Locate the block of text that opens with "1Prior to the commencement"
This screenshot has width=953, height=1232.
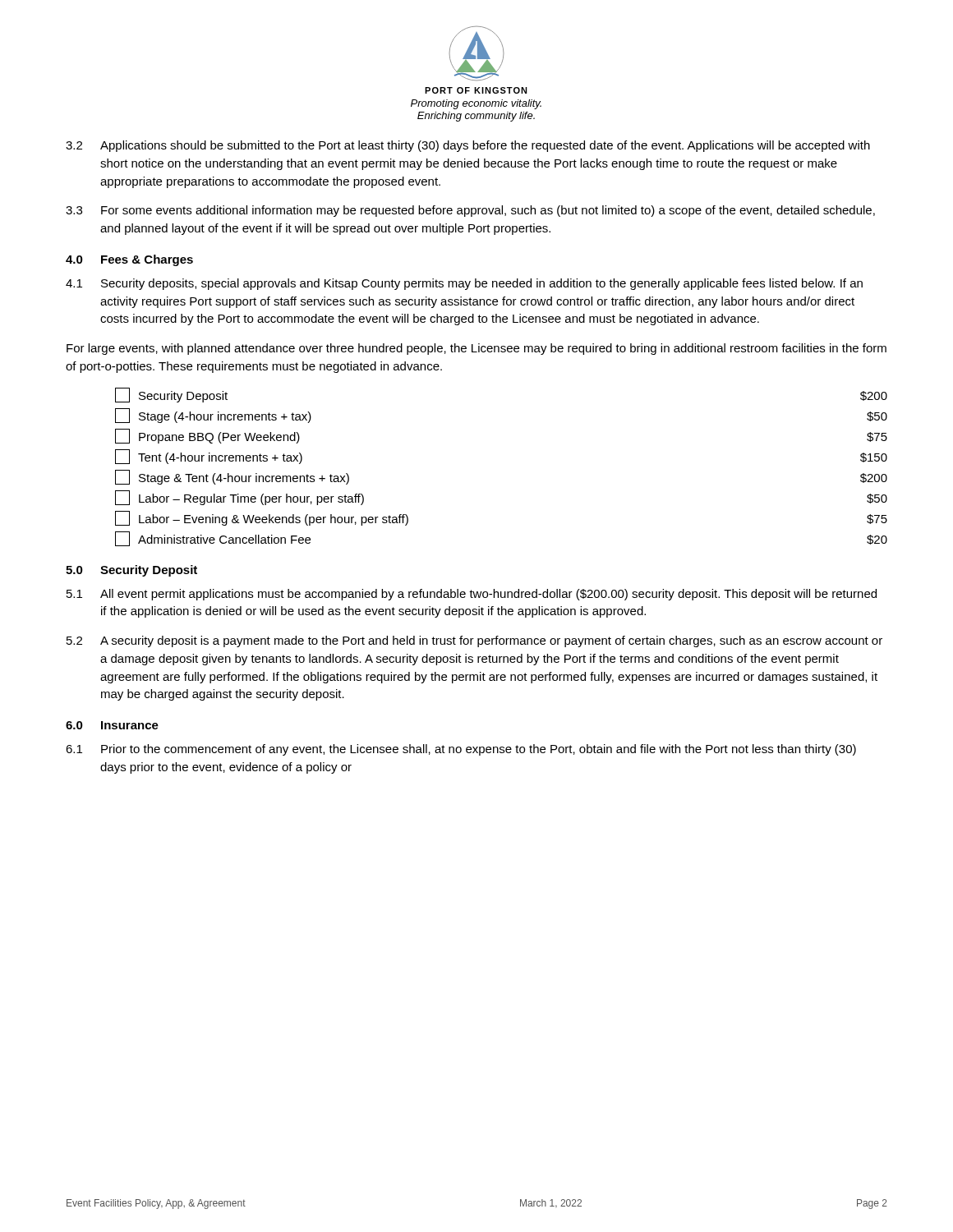coord(475,758)
